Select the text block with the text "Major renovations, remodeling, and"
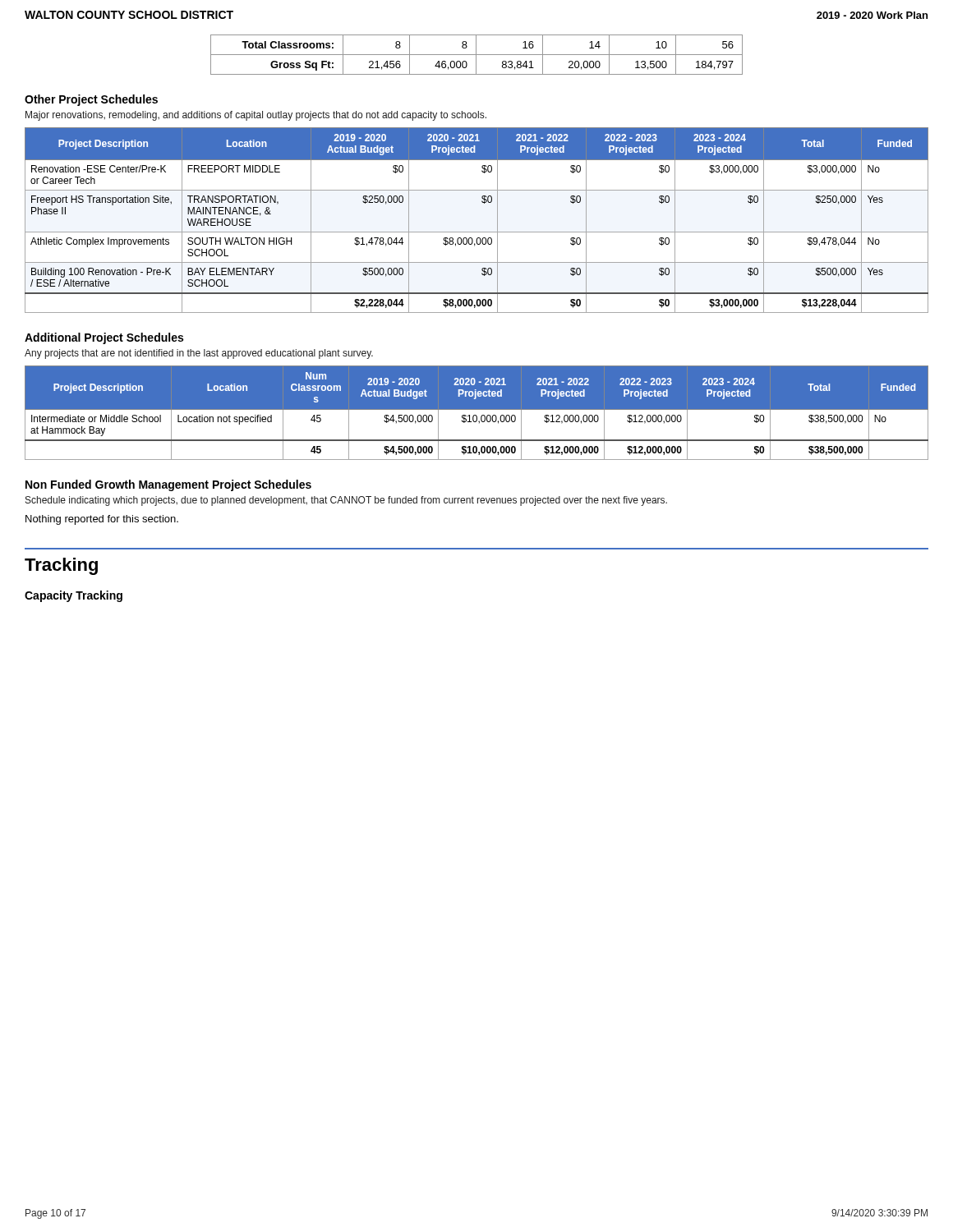This screenshot has width=953, height=1232. pyautogui.click(x=256, y=115)
